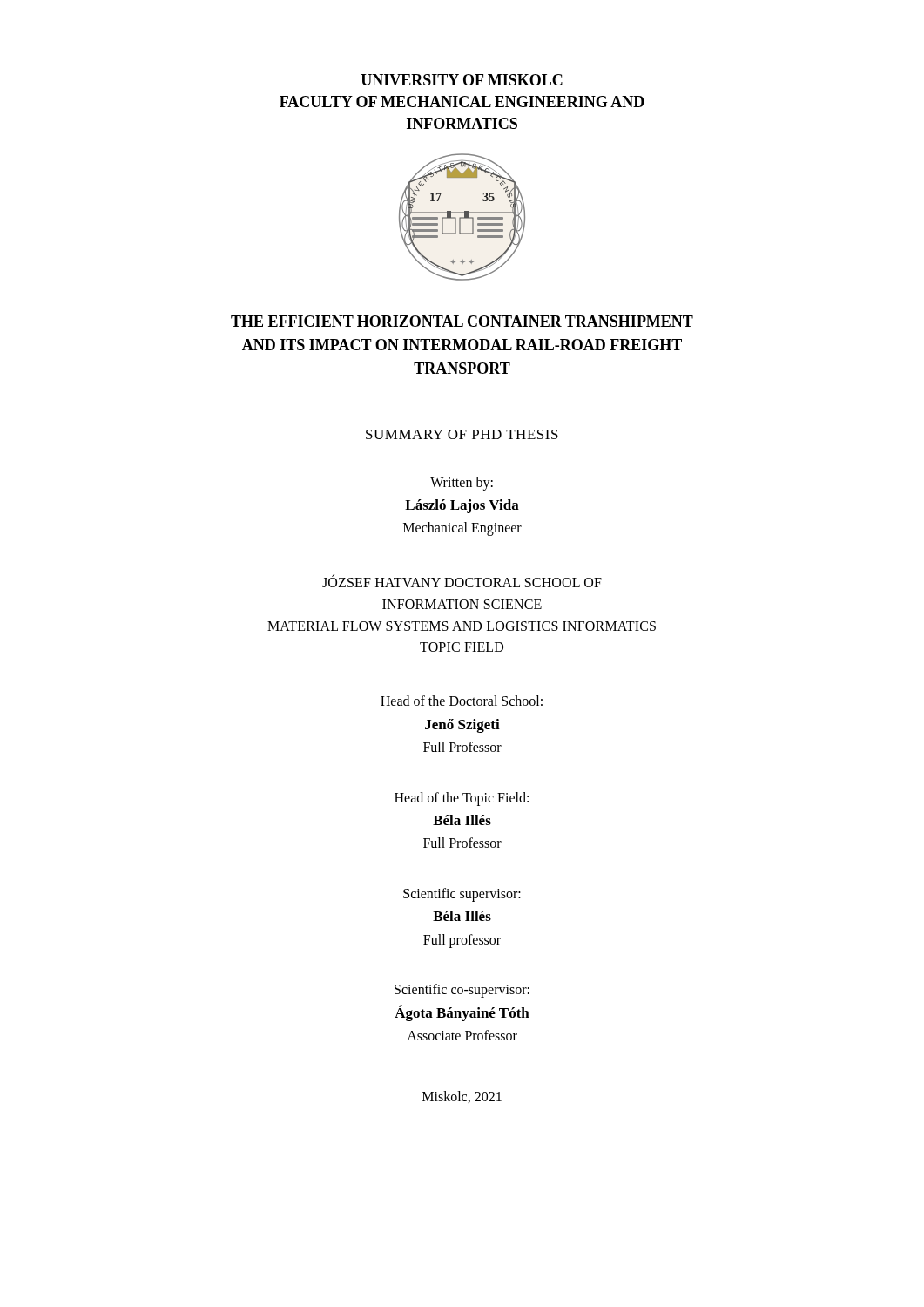Select the text starting "Head of the Topic Field:"

click(x=462, y=820)
